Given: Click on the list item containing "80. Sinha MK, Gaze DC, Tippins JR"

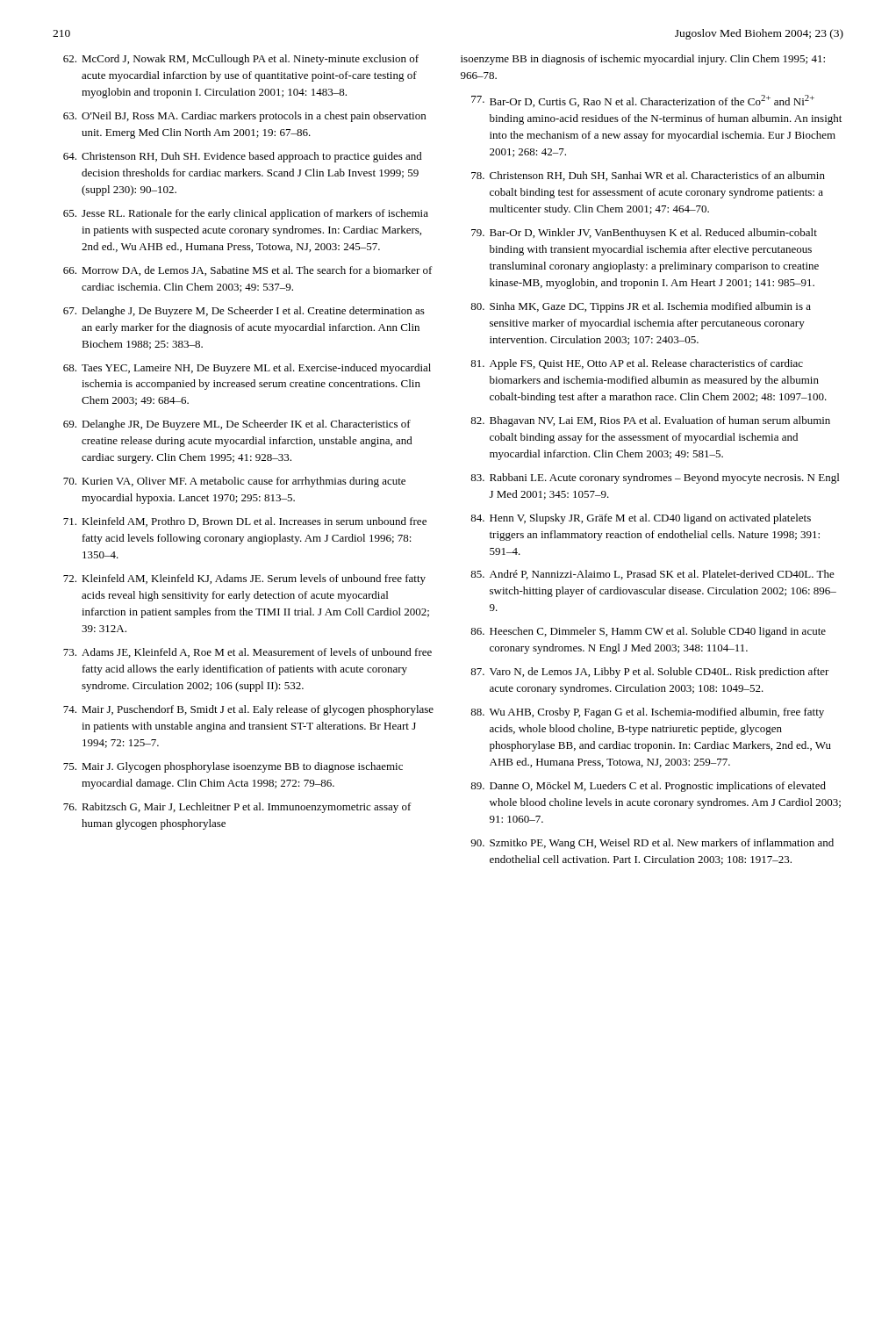Looking at the screenshot, I should (x=652, y=323).
